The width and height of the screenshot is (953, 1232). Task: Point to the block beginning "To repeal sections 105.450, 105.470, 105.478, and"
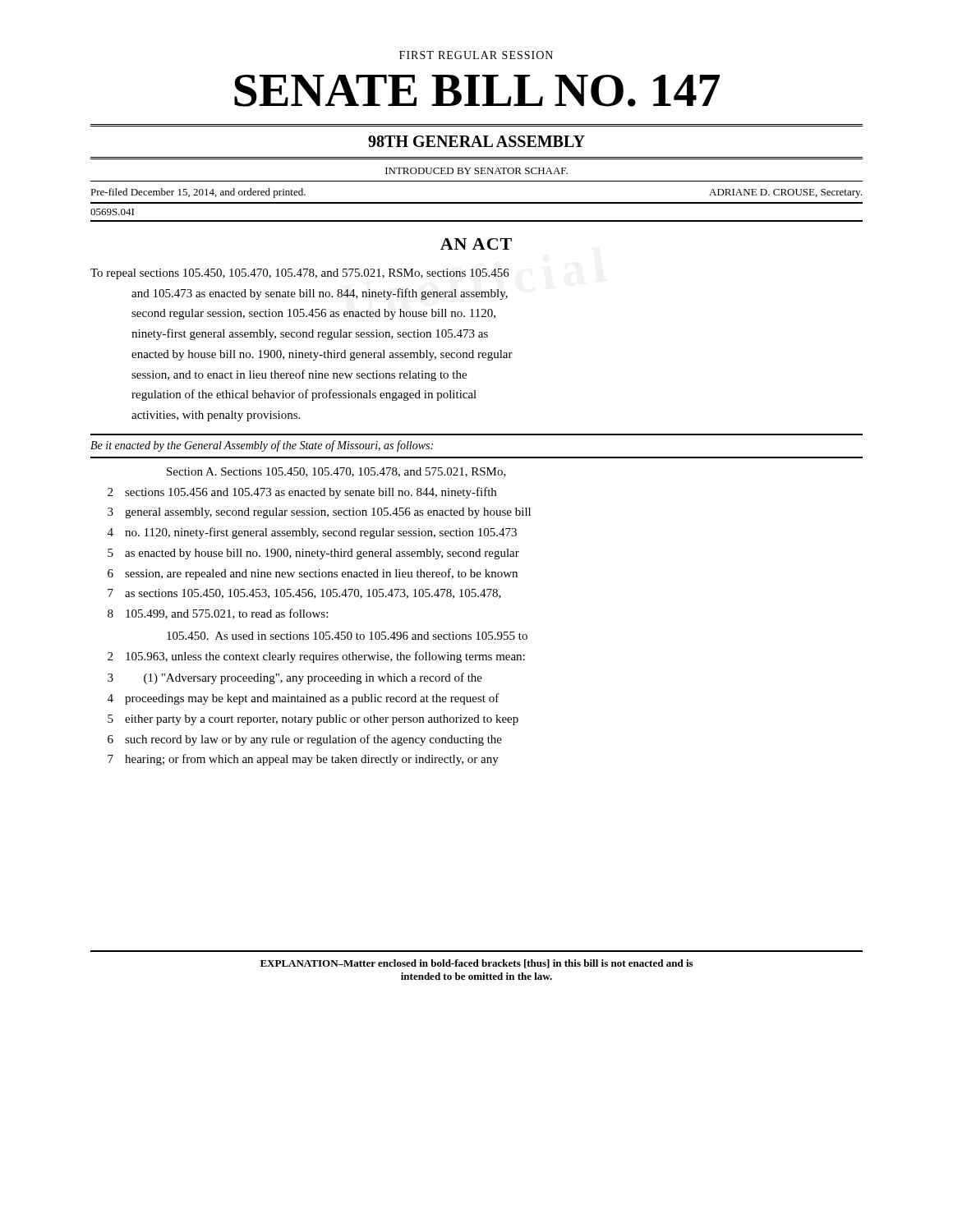(476, 346)
